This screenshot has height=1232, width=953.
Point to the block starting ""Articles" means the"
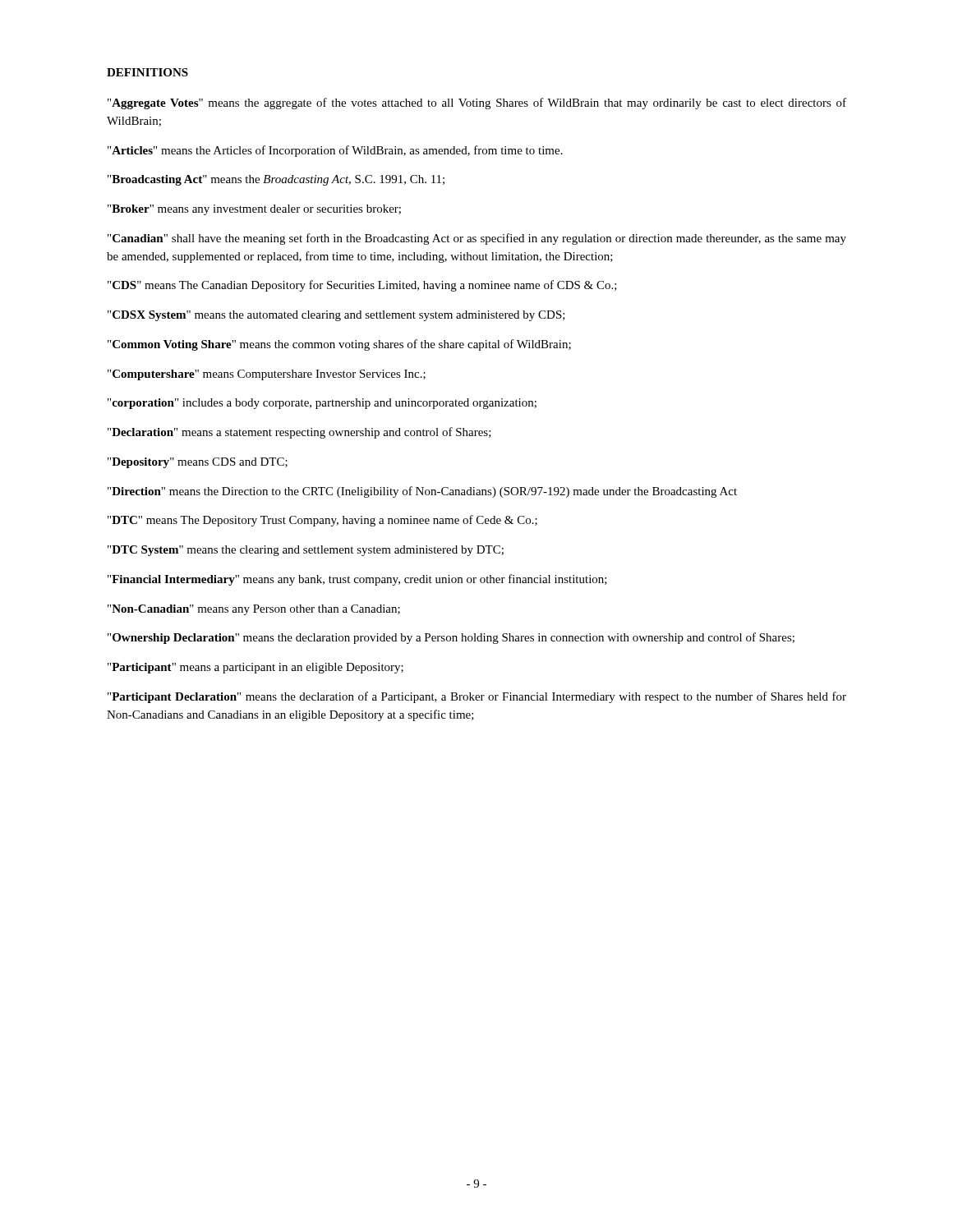335,150
